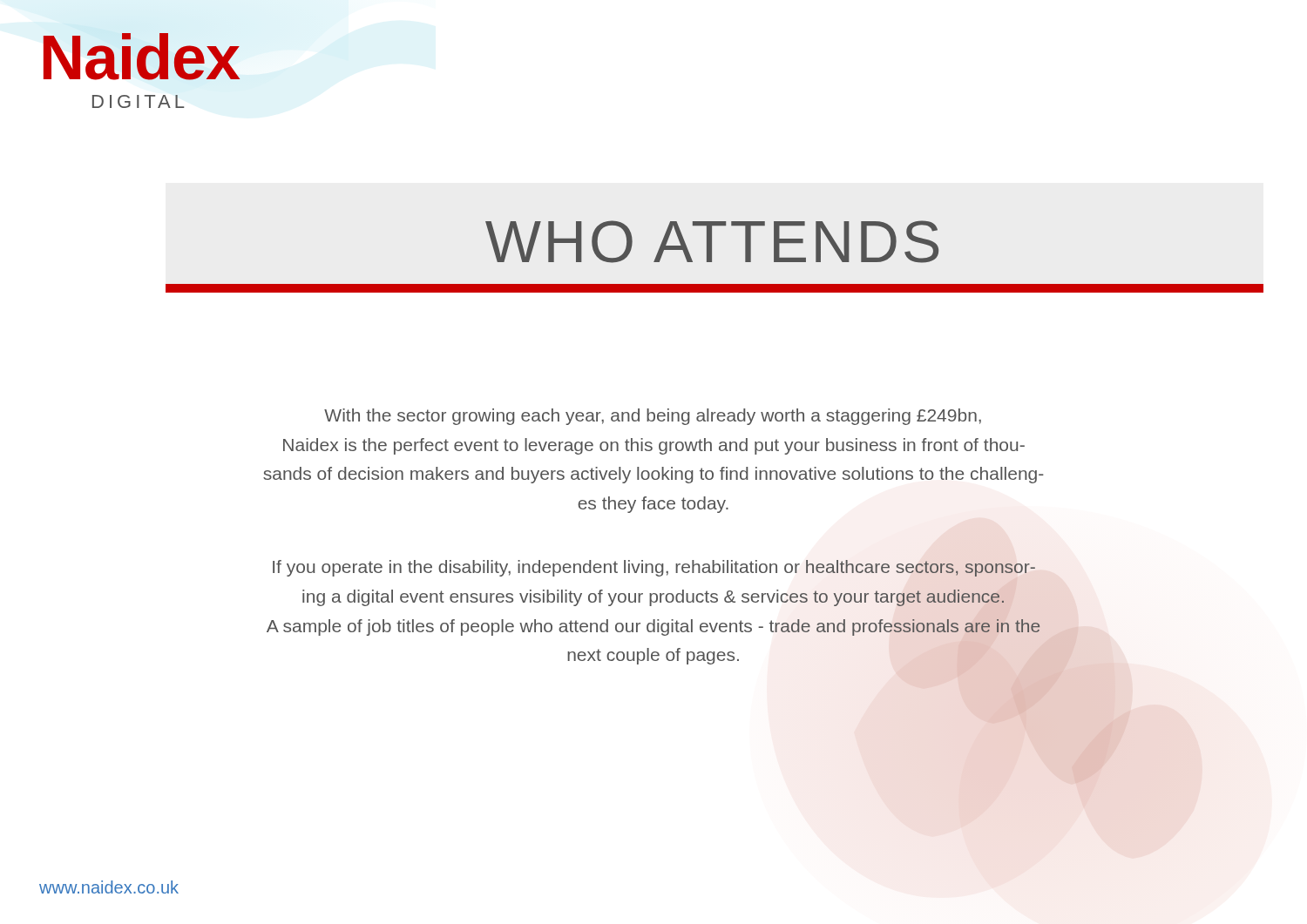The image size is (1307, 924).
Task: Find the region starting "WHO ATTENDS"
Action: (x=715, y=250)
